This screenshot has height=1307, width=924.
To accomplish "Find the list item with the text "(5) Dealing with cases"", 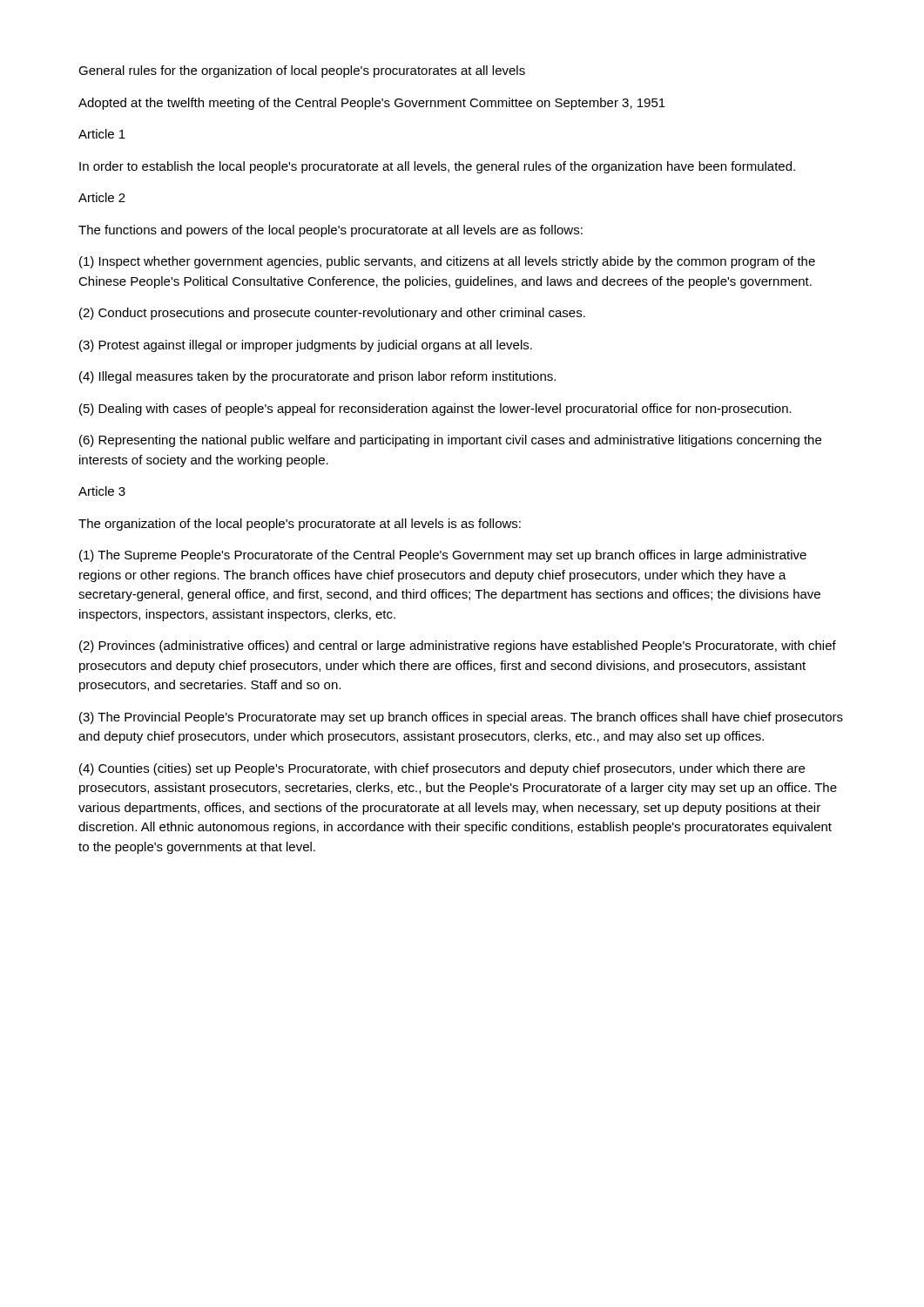I will tap(435, 408).
